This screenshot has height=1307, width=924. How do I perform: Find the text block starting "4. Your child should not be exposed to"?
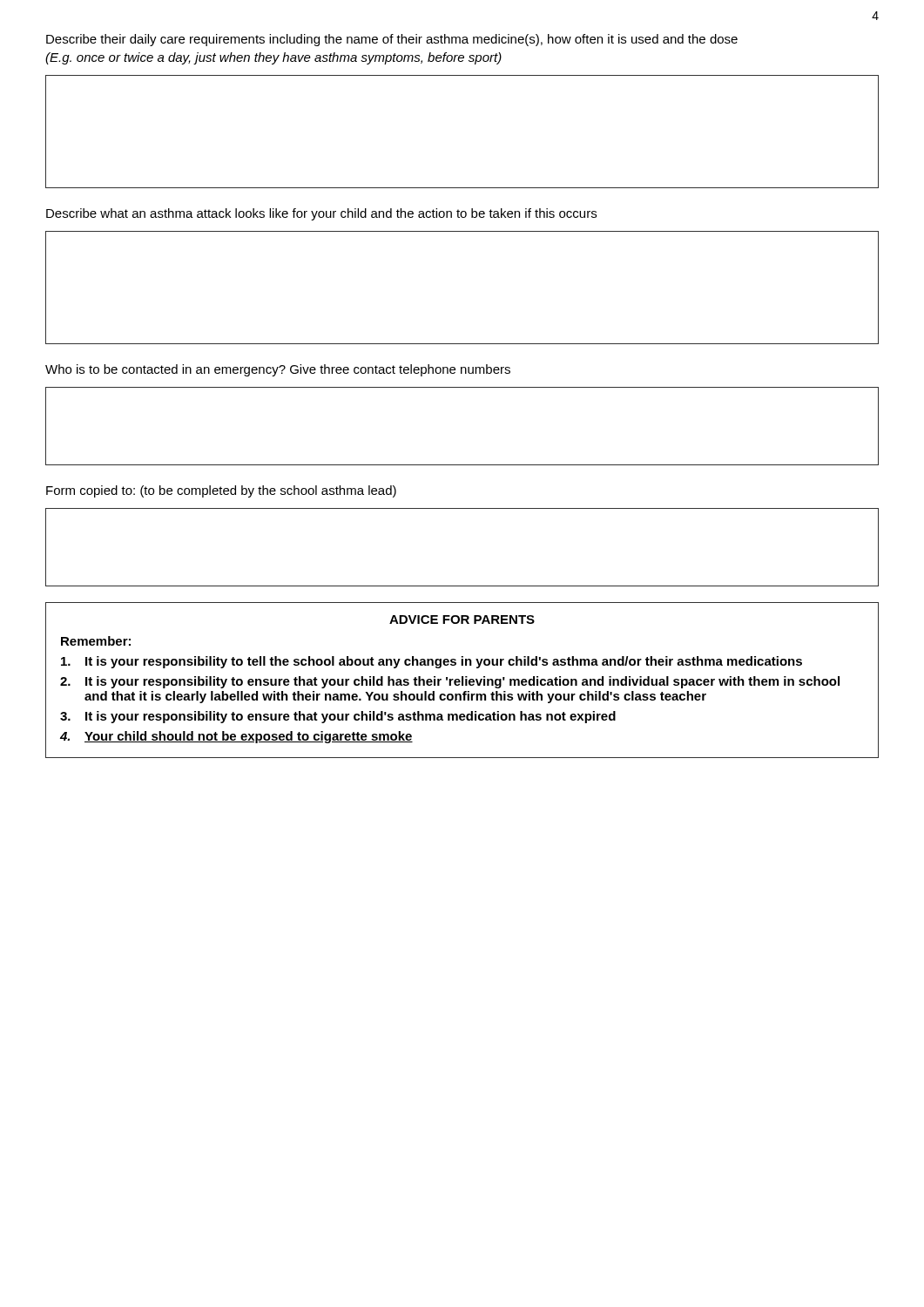coord(236,737)
